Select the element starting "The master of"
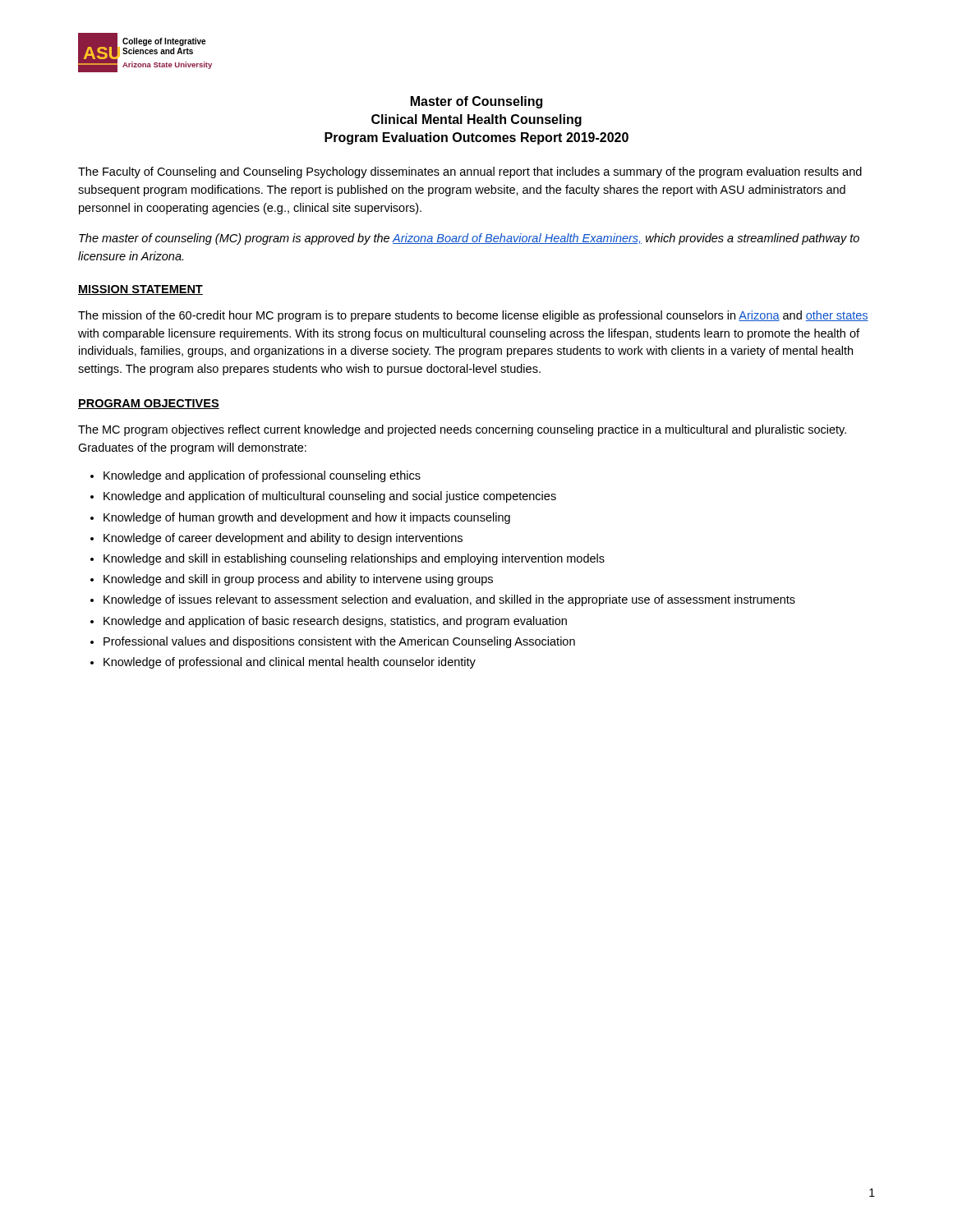Screen dimensions: 1232x953 tap(469, 247)
